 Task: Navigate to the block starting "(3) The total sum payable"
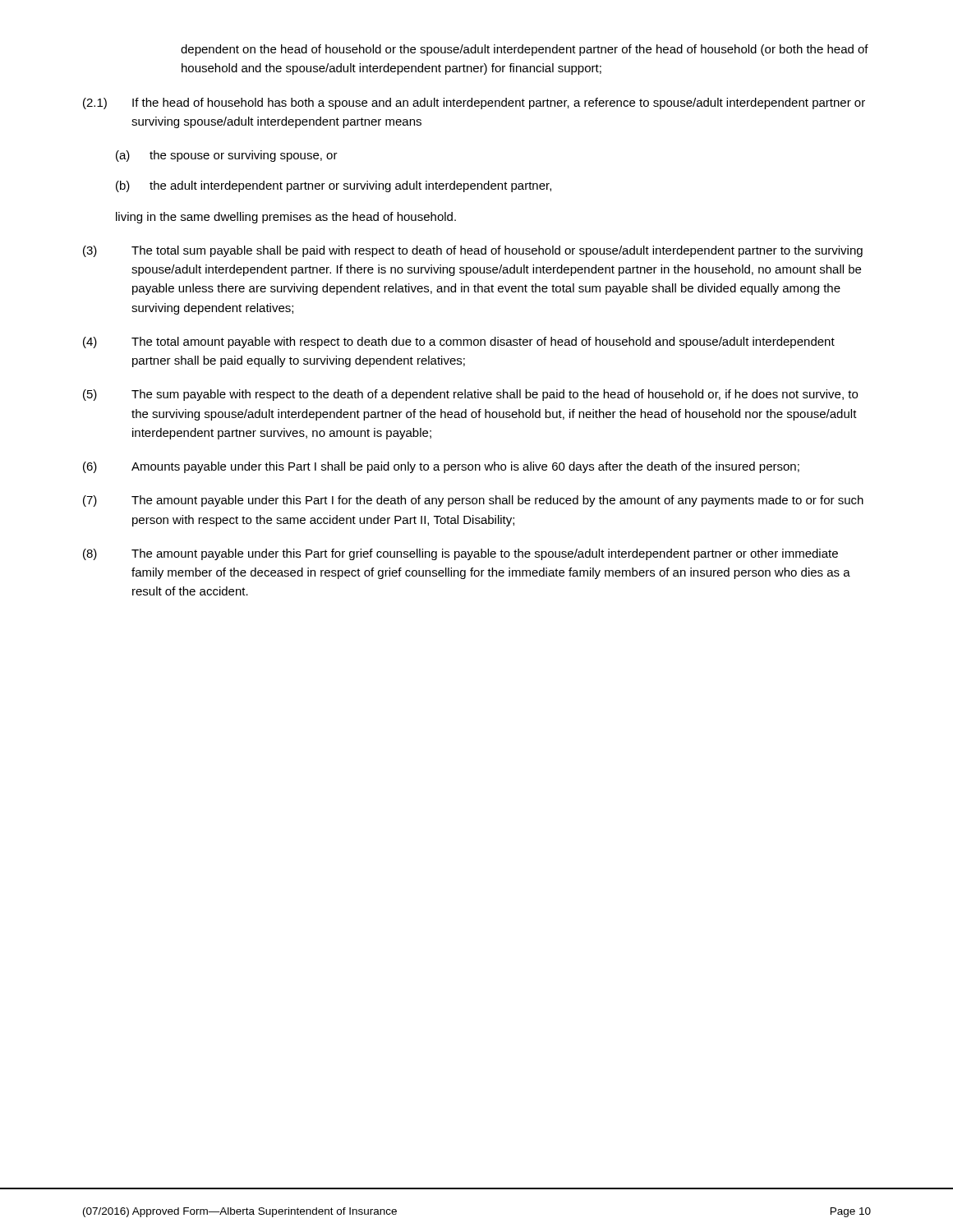click(476, 279)
